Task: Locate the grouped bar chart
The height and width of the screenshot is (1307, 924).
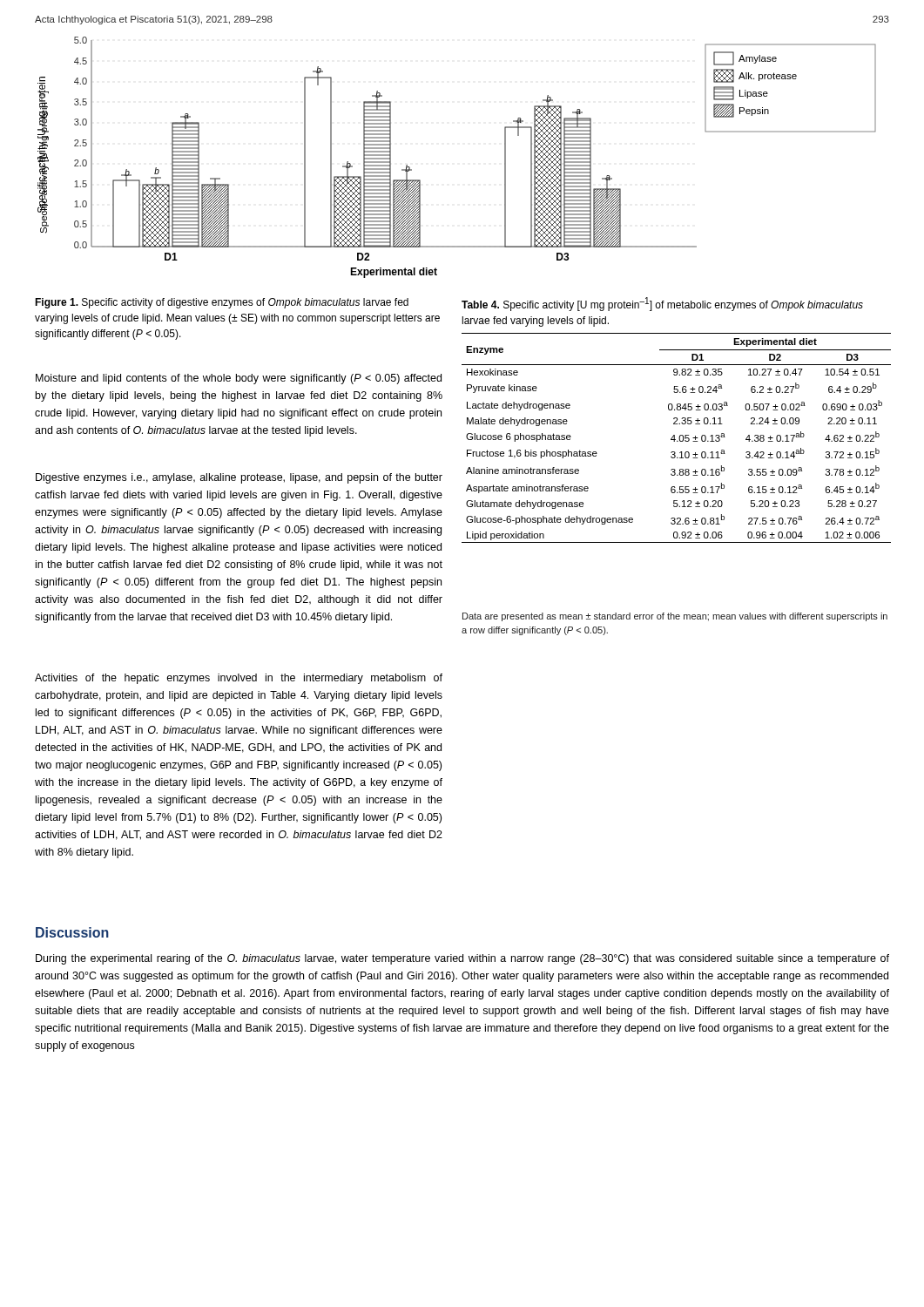Action: [462, 160]
